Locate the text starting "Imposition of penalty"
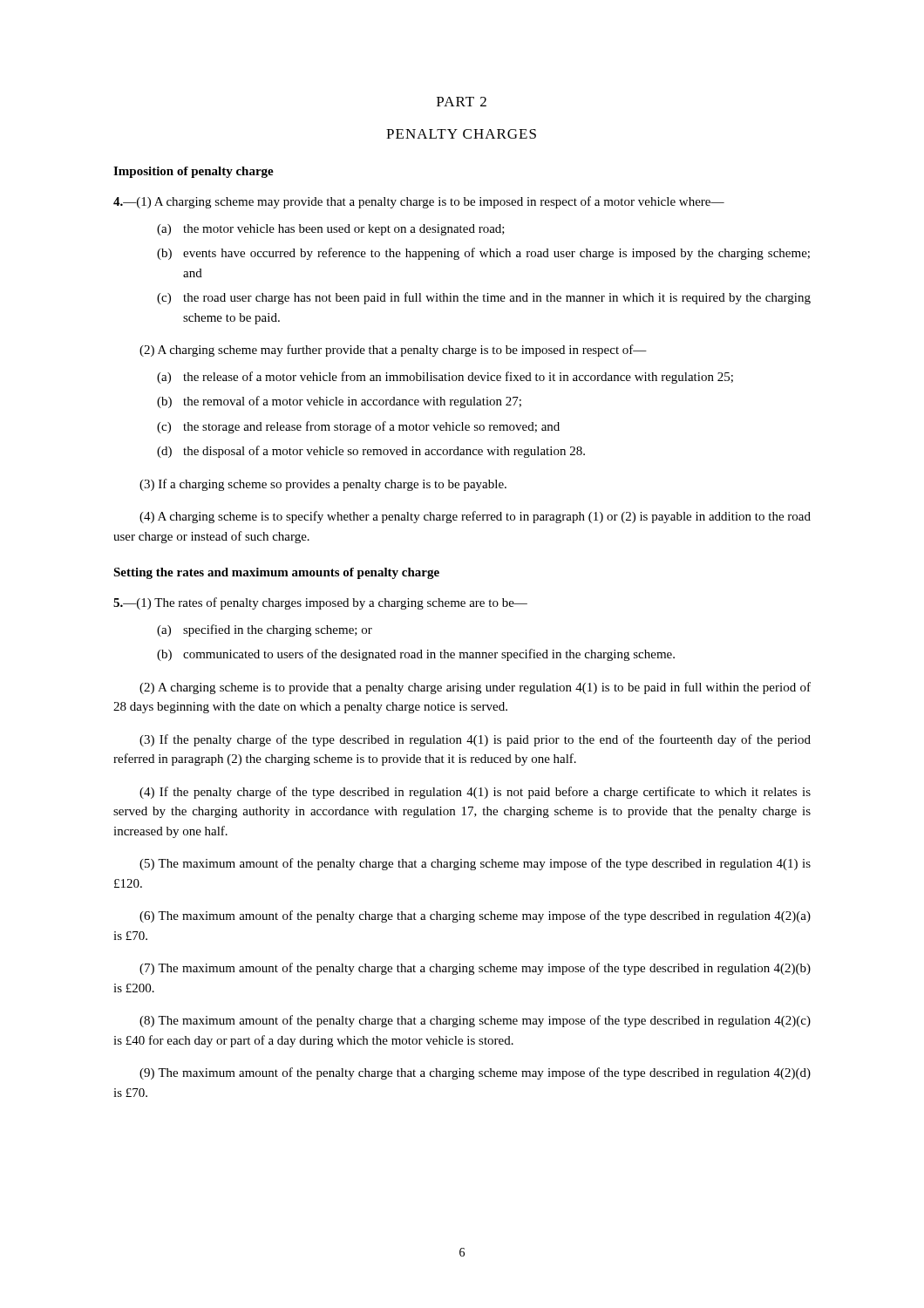 (194, 172)
